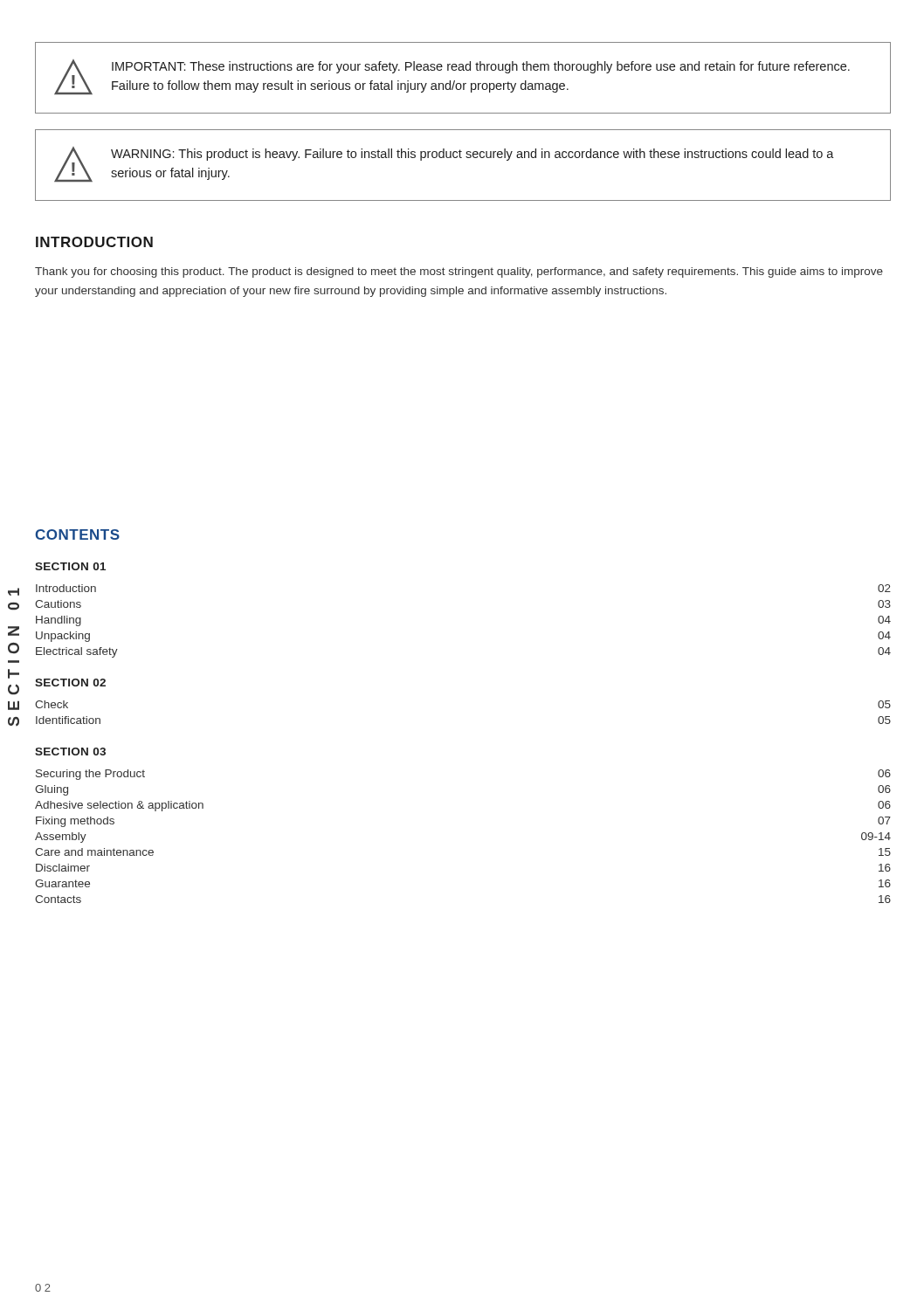Image resolution: width=924 pixels, height=1310 pixels.
Task: Locate the list item containing "Assembly 09-14"
Action: [x=58, y=837]
